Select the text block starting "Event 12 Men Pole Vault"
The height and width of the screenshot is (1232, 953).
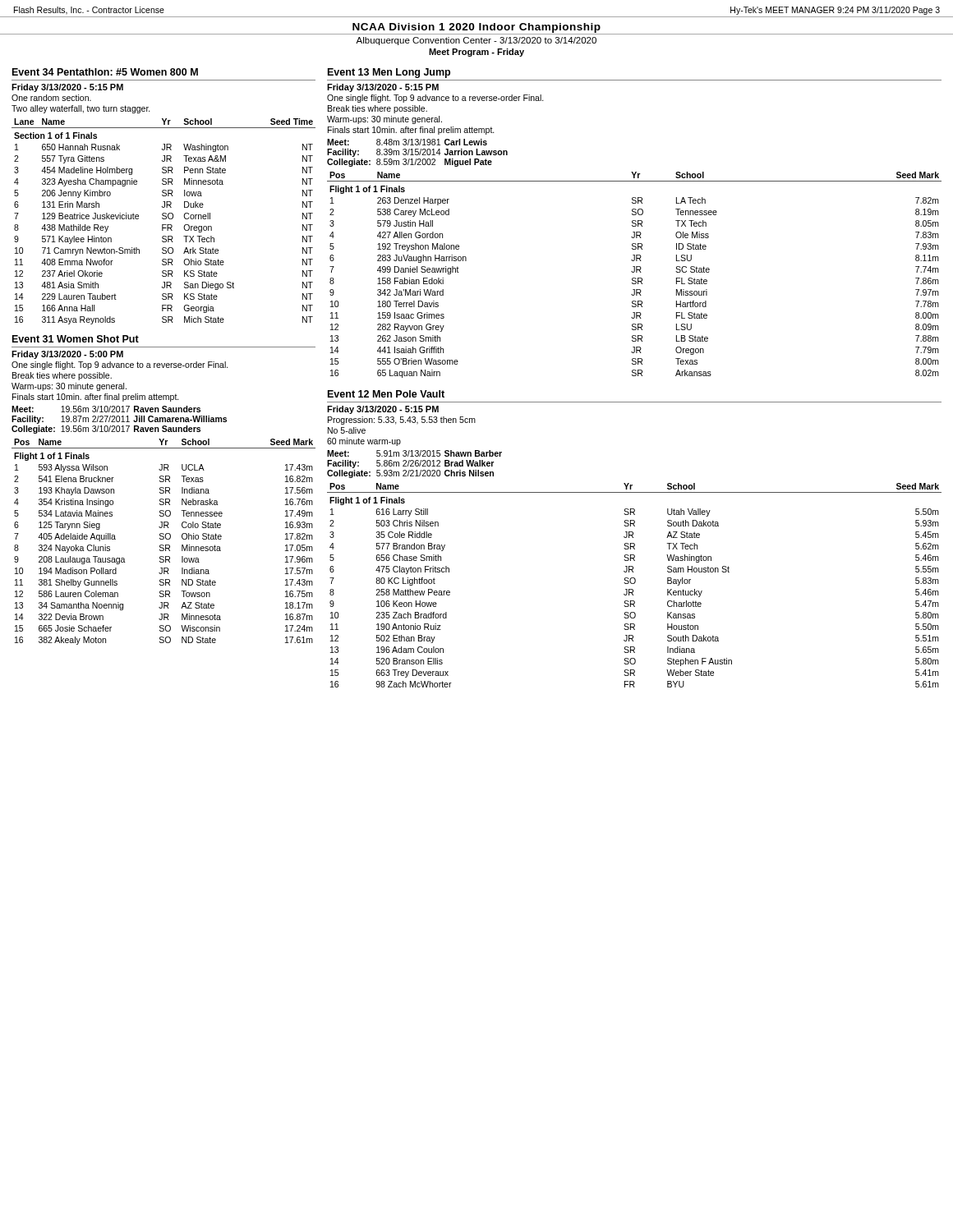click(386, 394)
